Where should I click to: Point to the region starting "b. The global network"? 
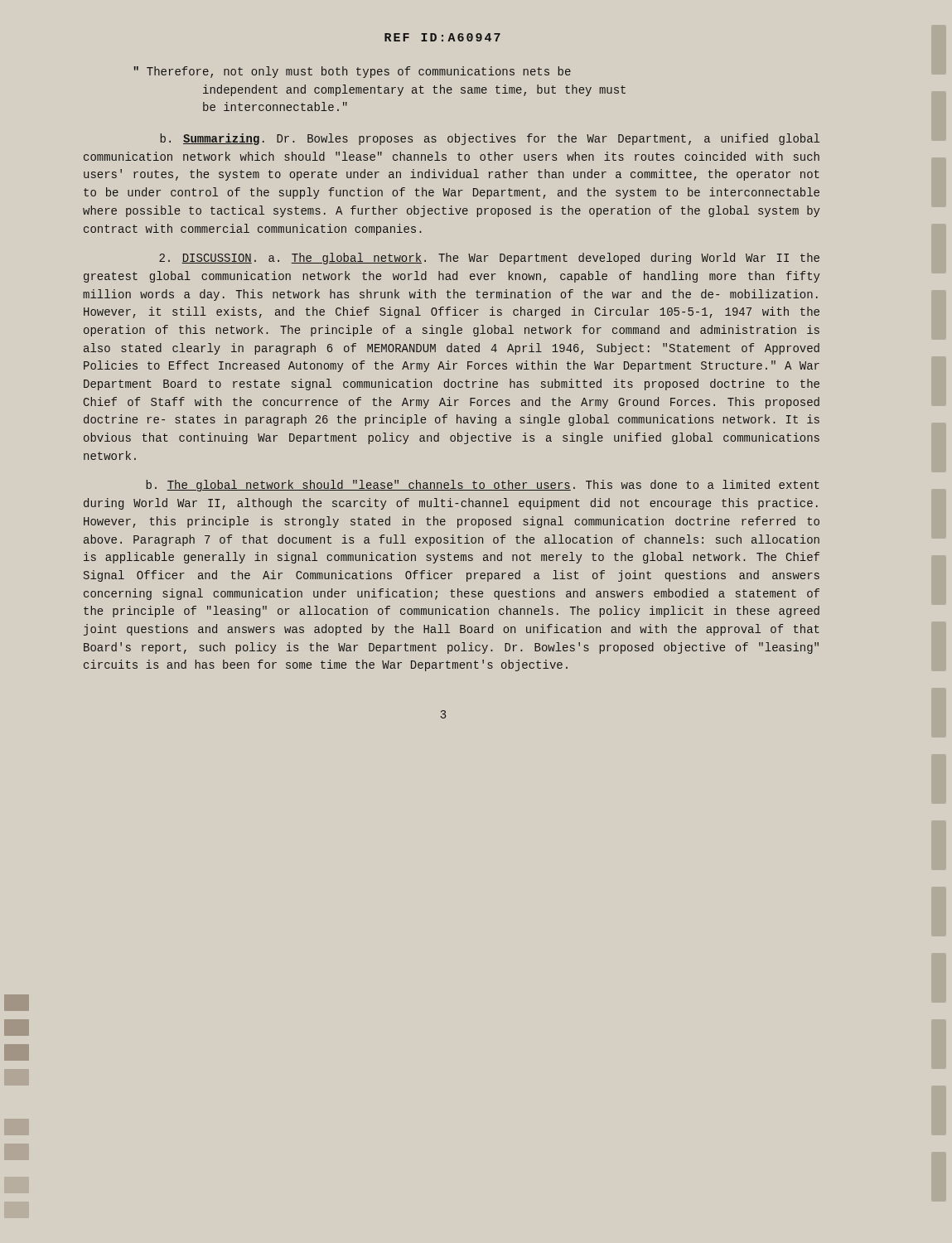coord(452,576)
